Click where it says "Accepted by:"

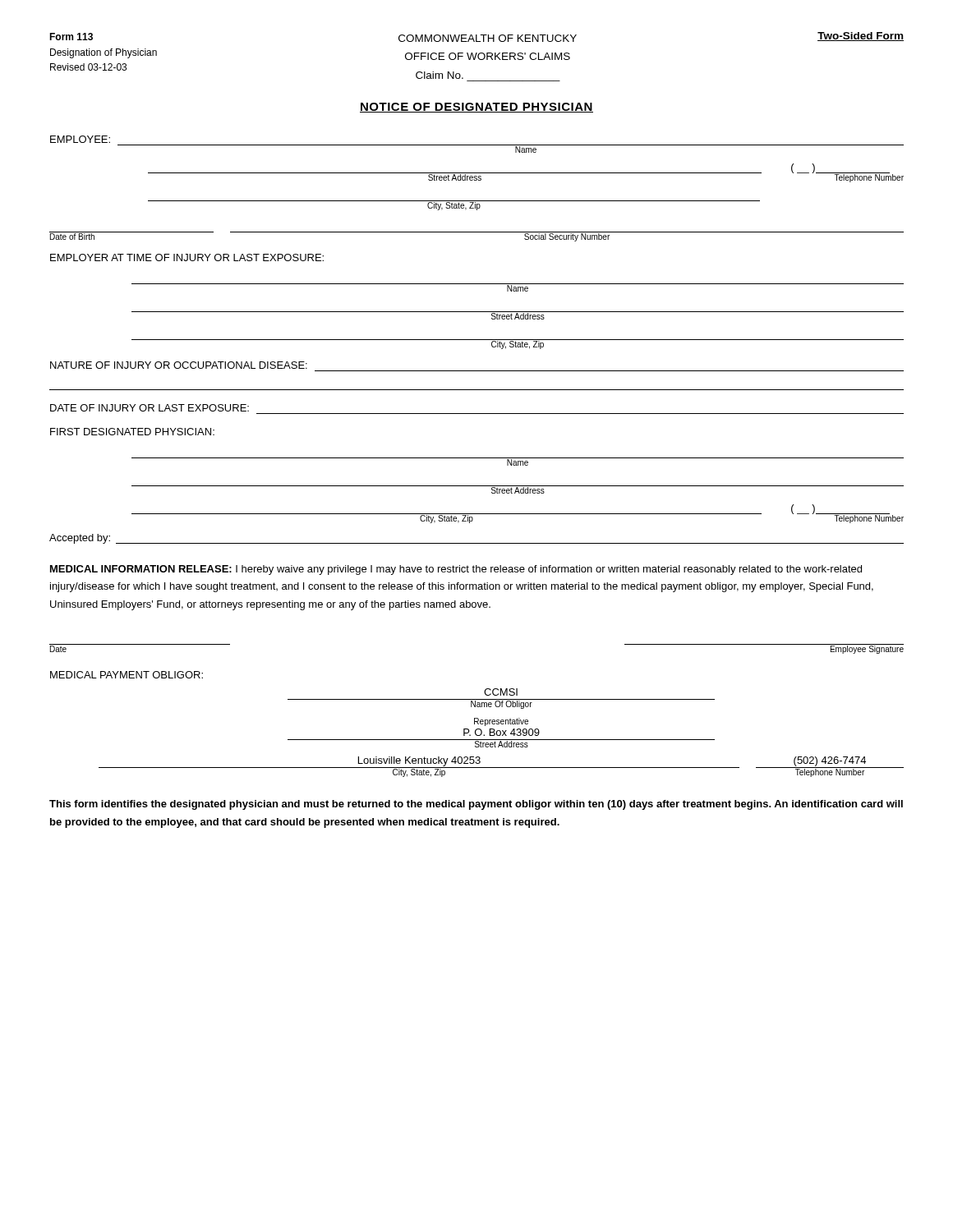click(x=476, y=537)
